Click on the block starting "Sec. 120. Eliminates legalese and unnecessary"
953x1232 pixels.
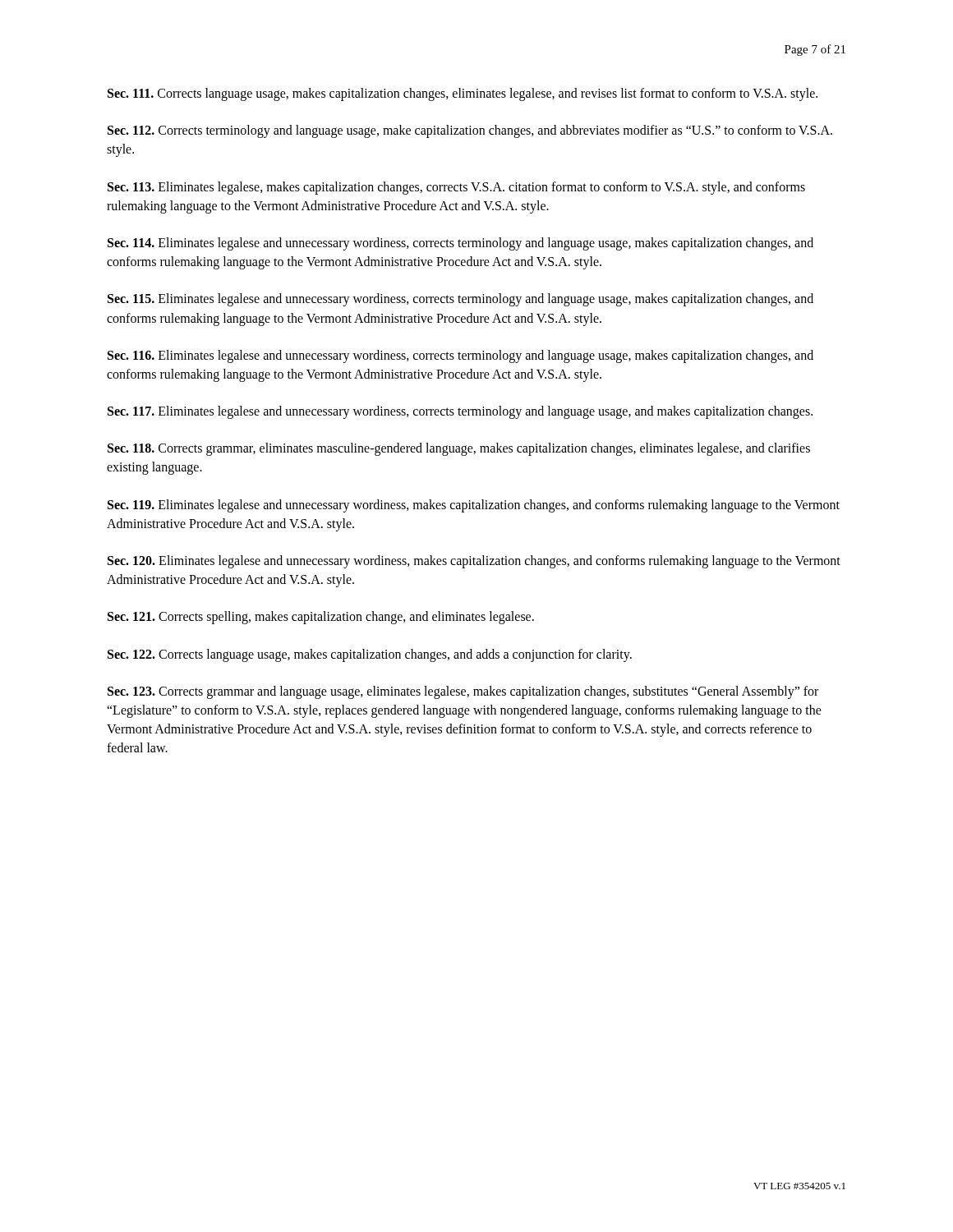[x=474, y=570]
